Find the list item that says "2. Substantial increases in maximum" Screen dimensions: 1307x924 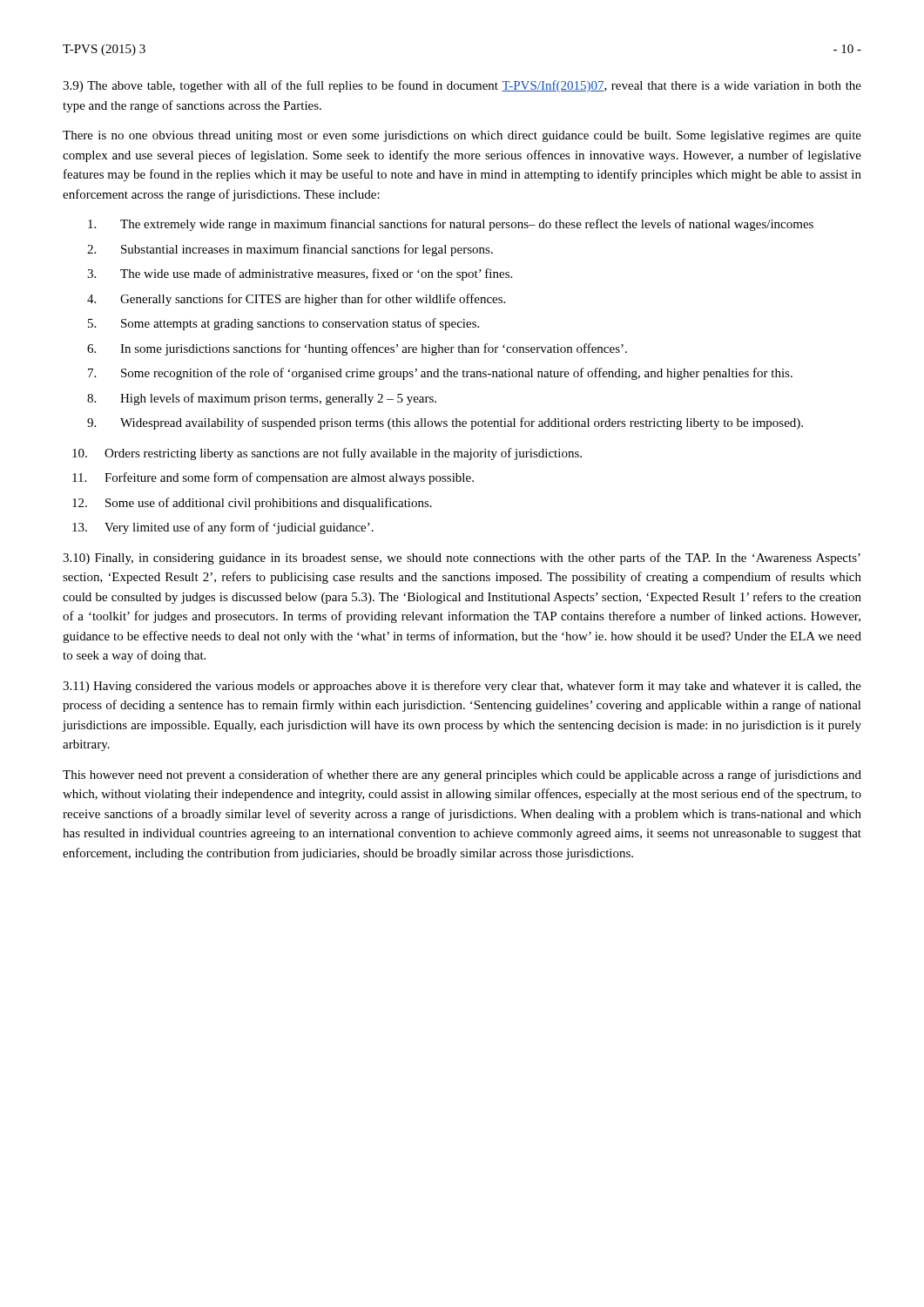tap(462, 249)
